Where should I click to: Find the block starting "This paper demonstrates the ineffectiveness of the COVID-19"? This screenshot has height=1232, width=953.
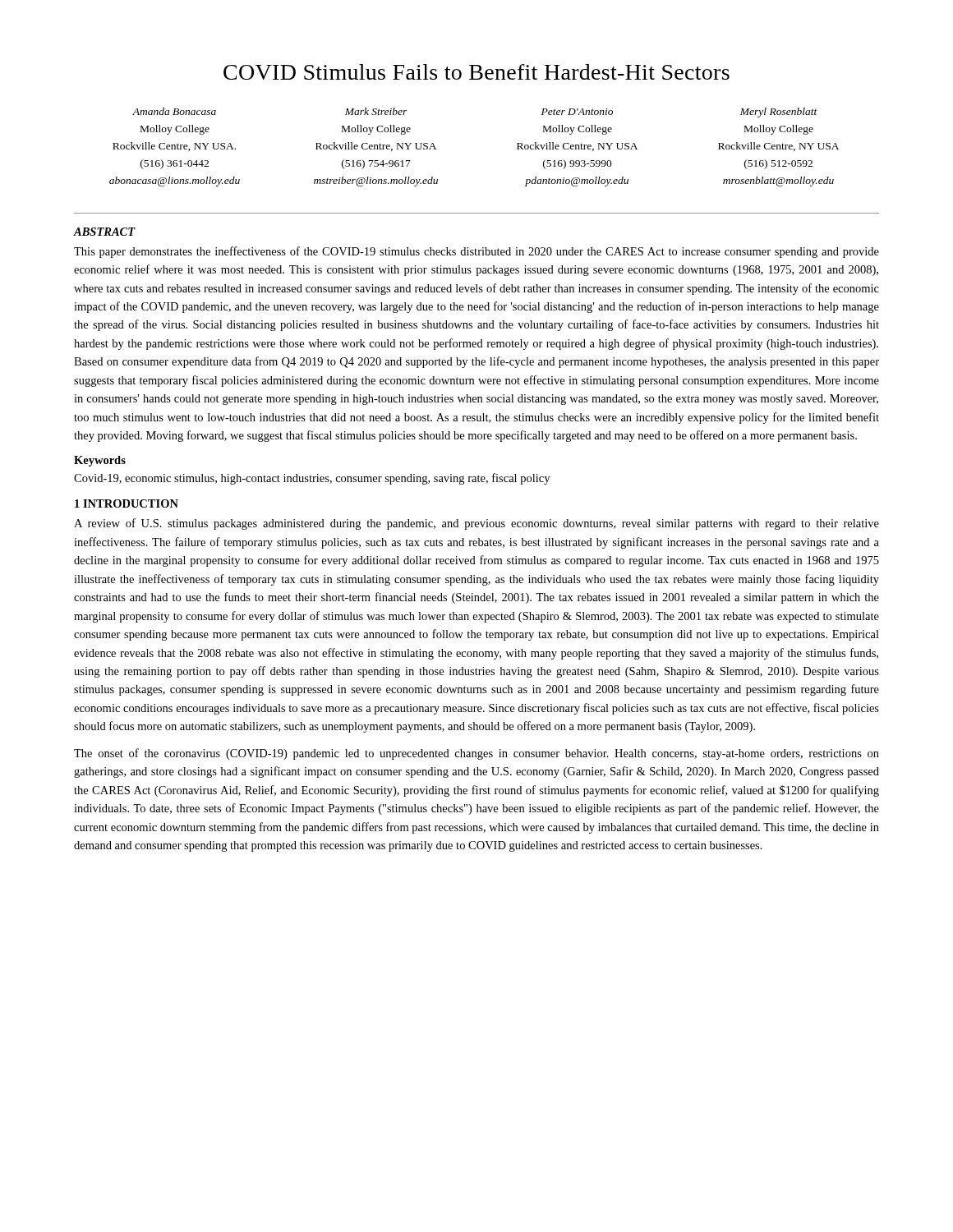click(x=476, y=343)
